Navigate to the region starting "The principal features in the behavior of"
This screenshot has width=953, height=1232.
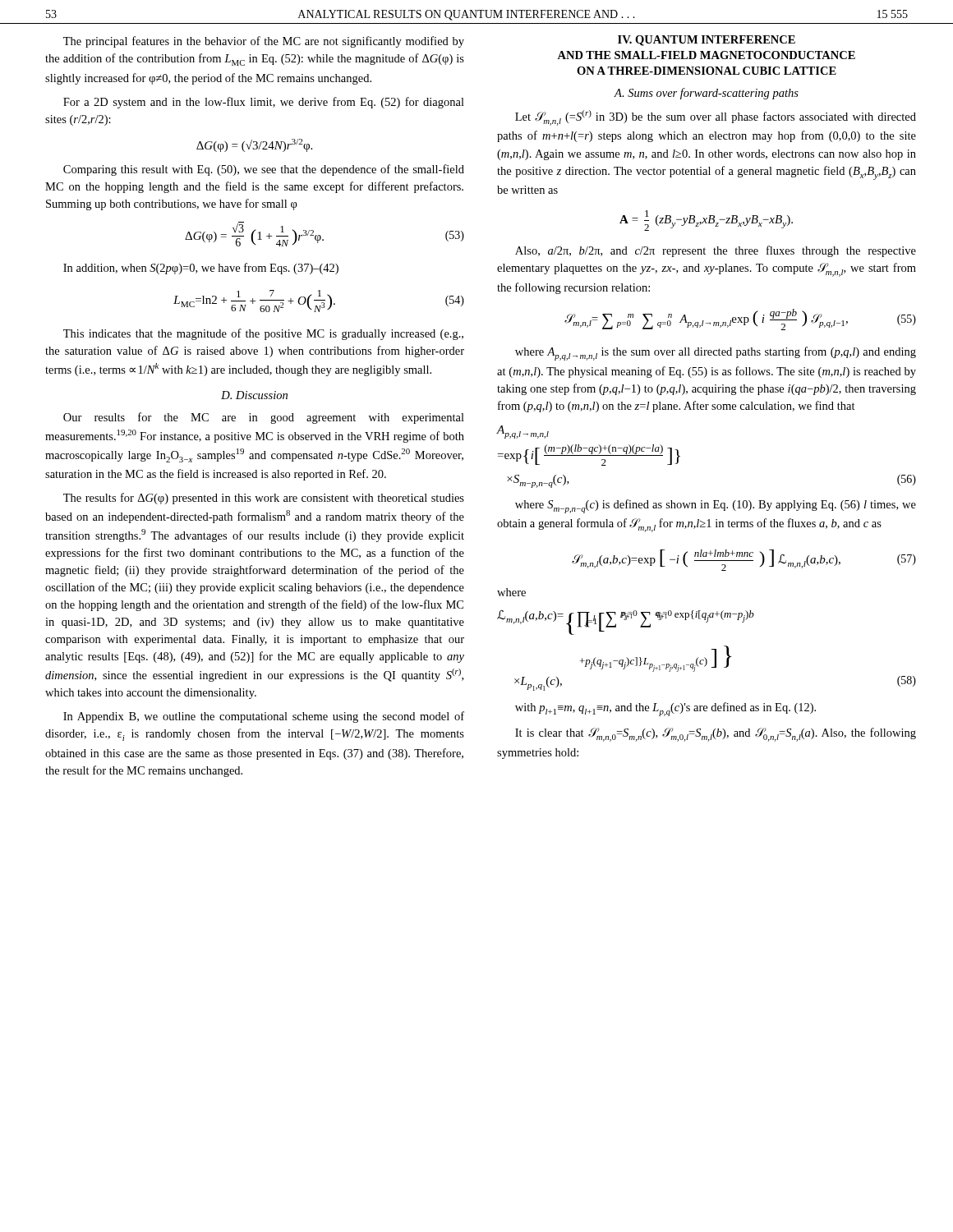[255, 60]
